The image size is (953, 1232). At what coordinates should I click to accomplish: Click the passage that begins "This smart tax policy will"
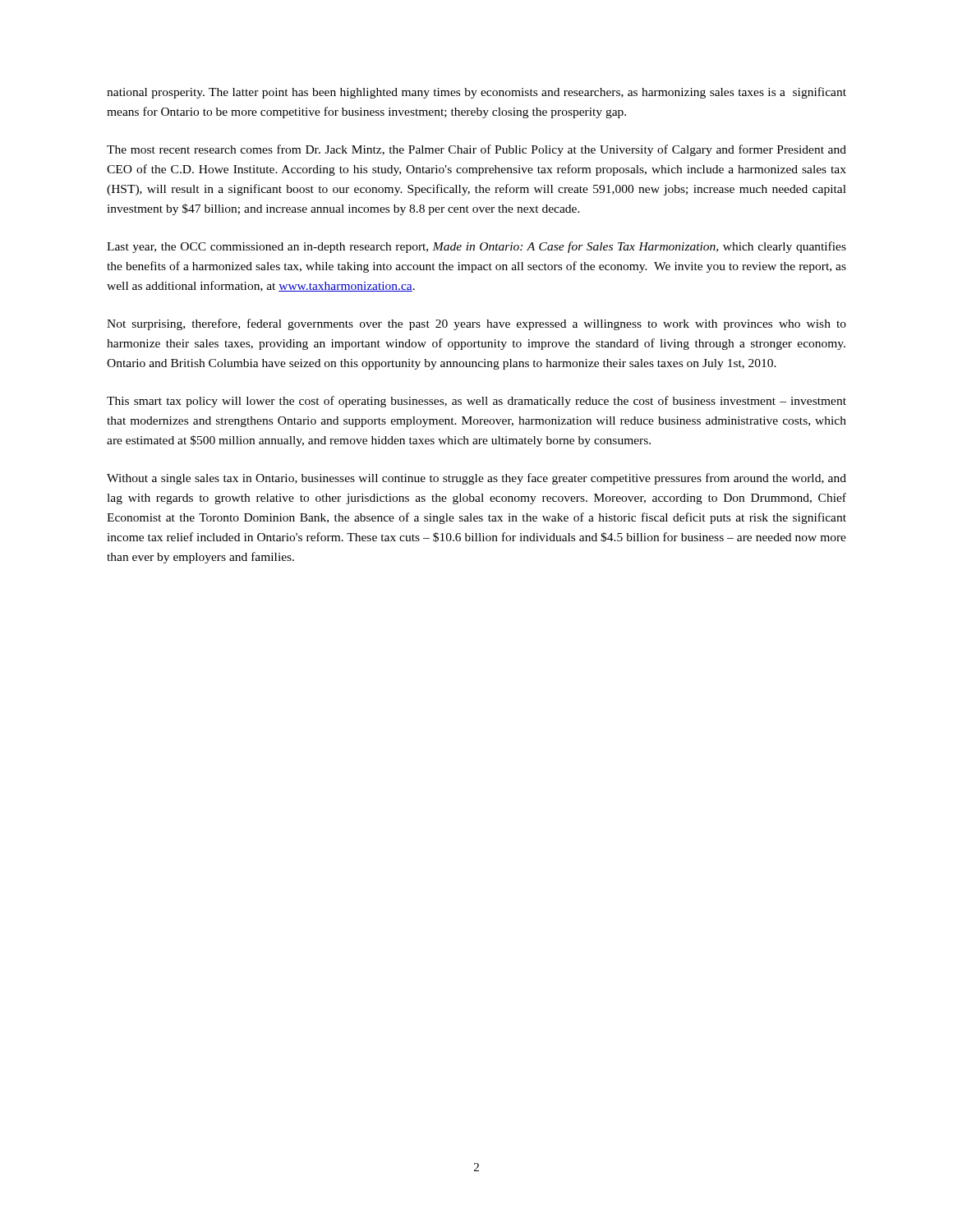coord(476,420)
